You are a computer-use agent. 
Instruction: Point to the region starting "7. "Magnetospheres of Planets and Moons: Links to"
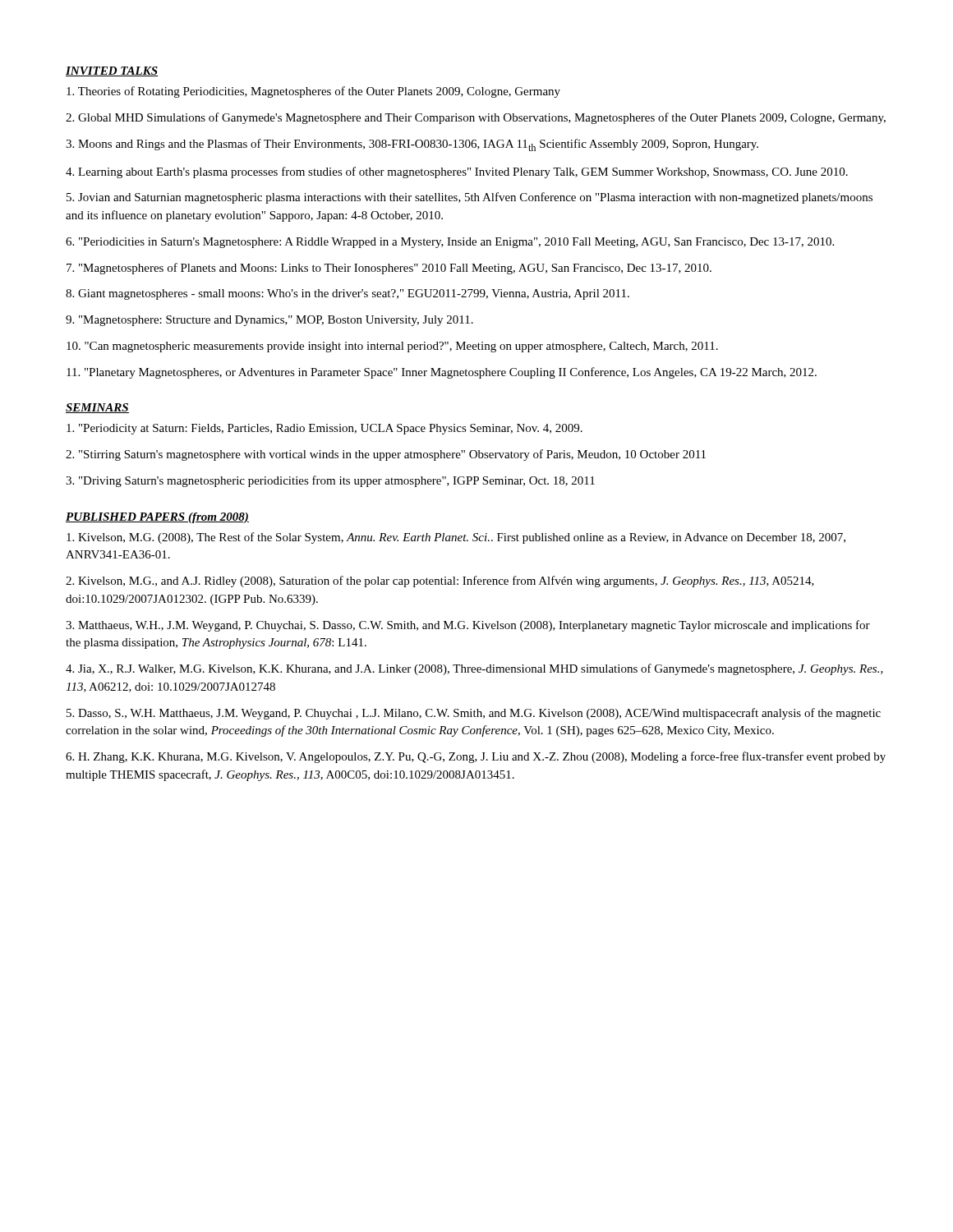(389, 267)
